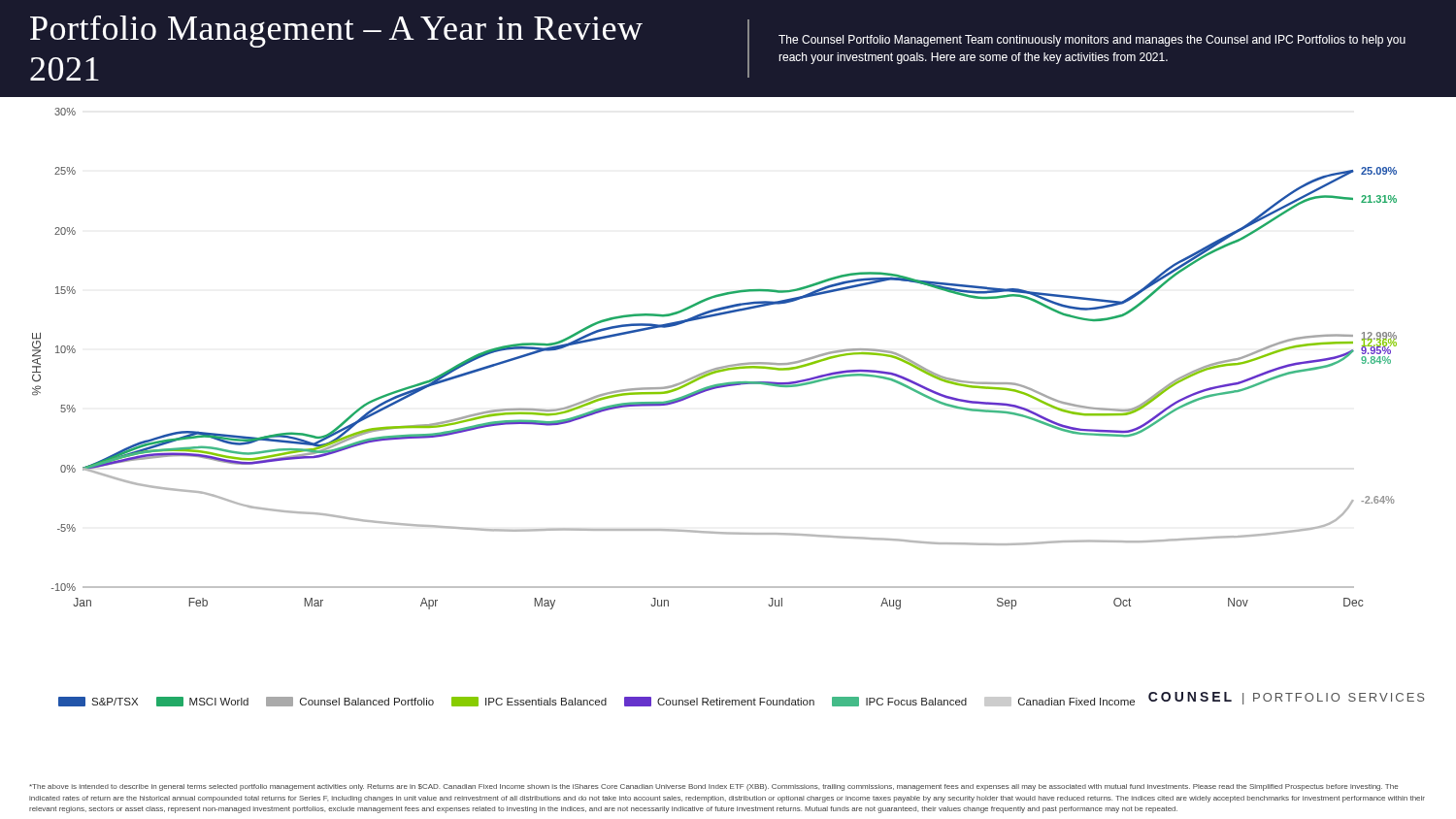Click on the list item that reads "MSCI World"
Viewport: 1456px width, 819px height.
pos(202,702)
